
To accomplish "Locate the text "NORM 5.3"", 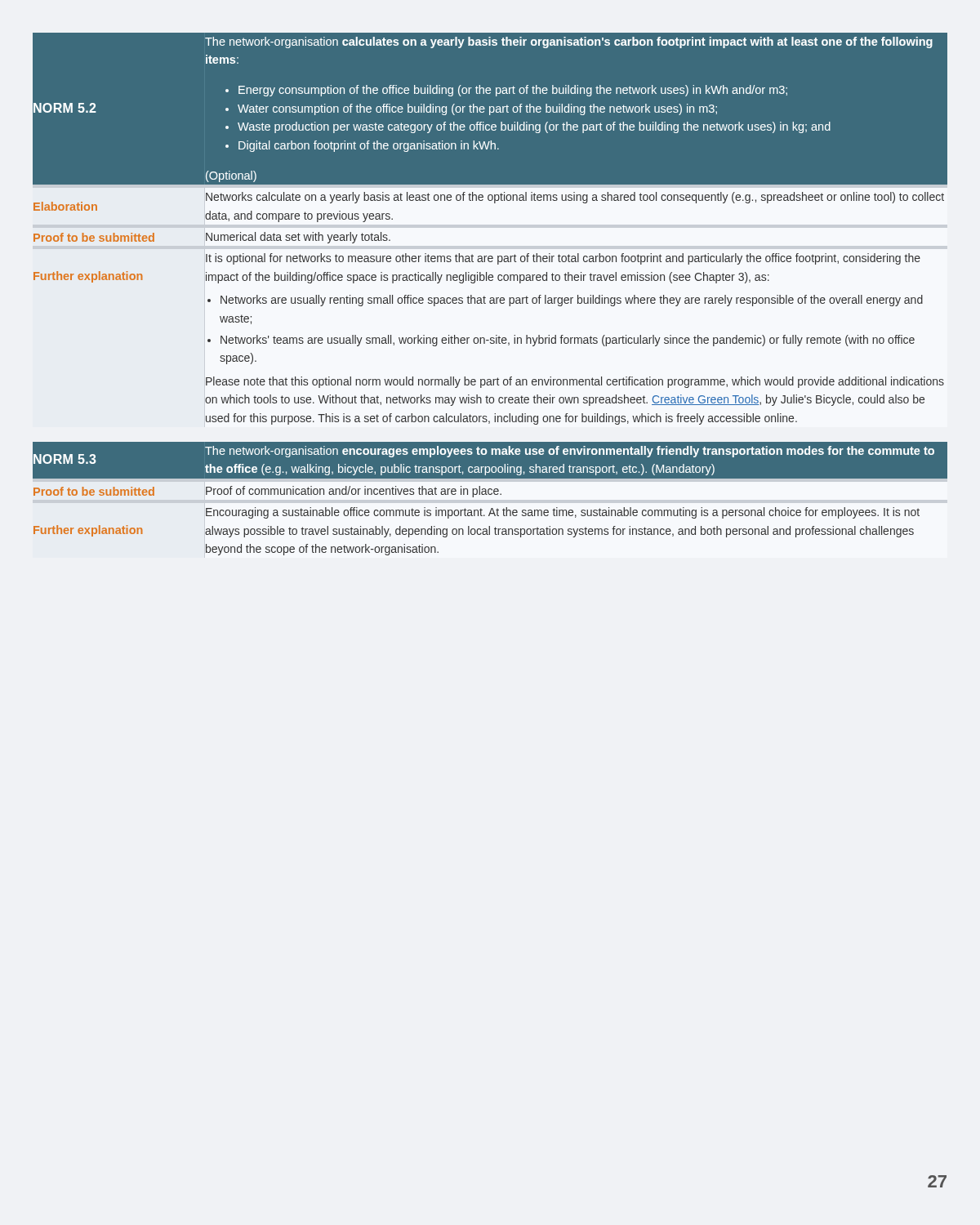I will [65, 460].
